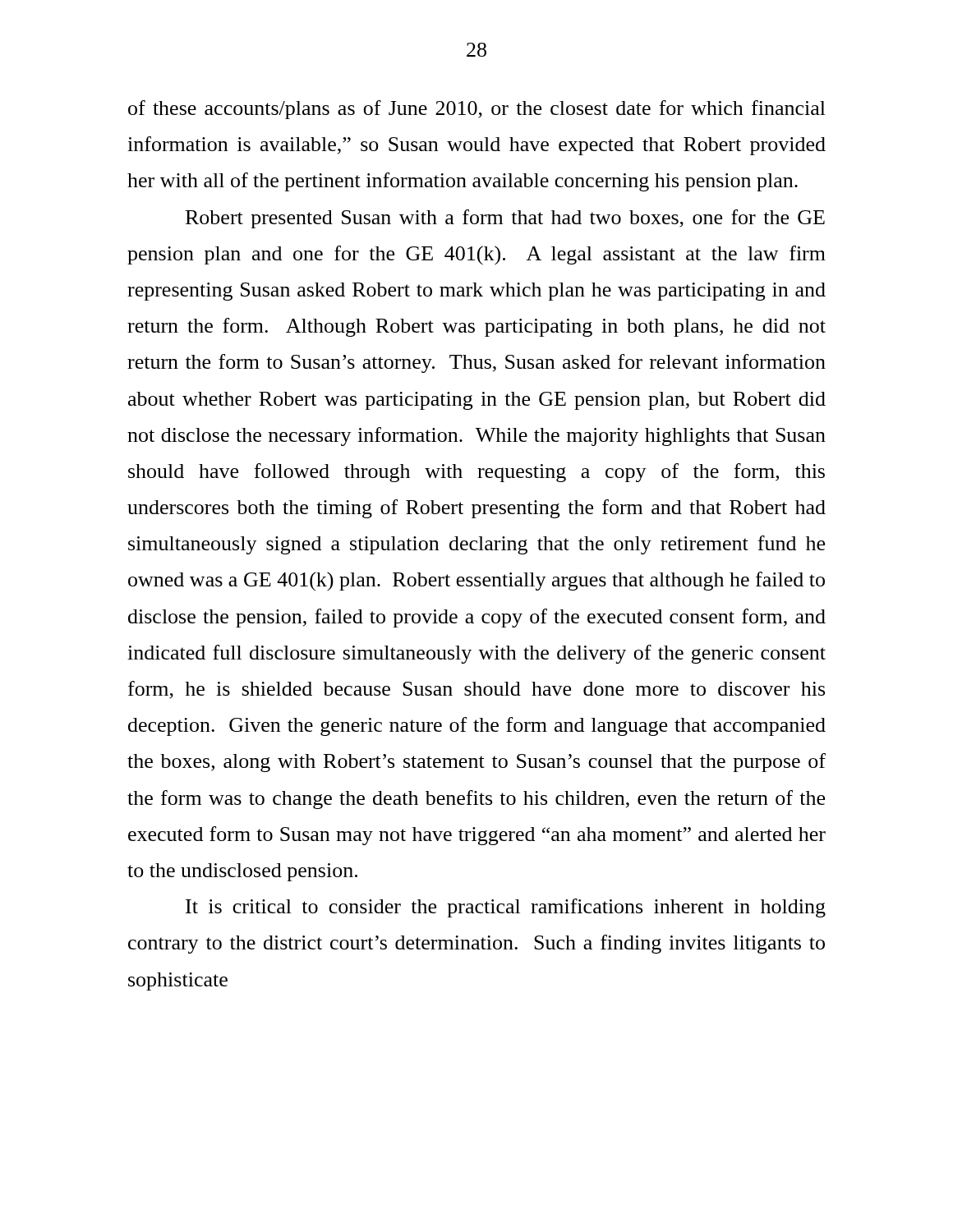This screenshot has height=1232, width=953.
Task: Point to the block starting "It is critical to"
Action: (x=476, y=943)
